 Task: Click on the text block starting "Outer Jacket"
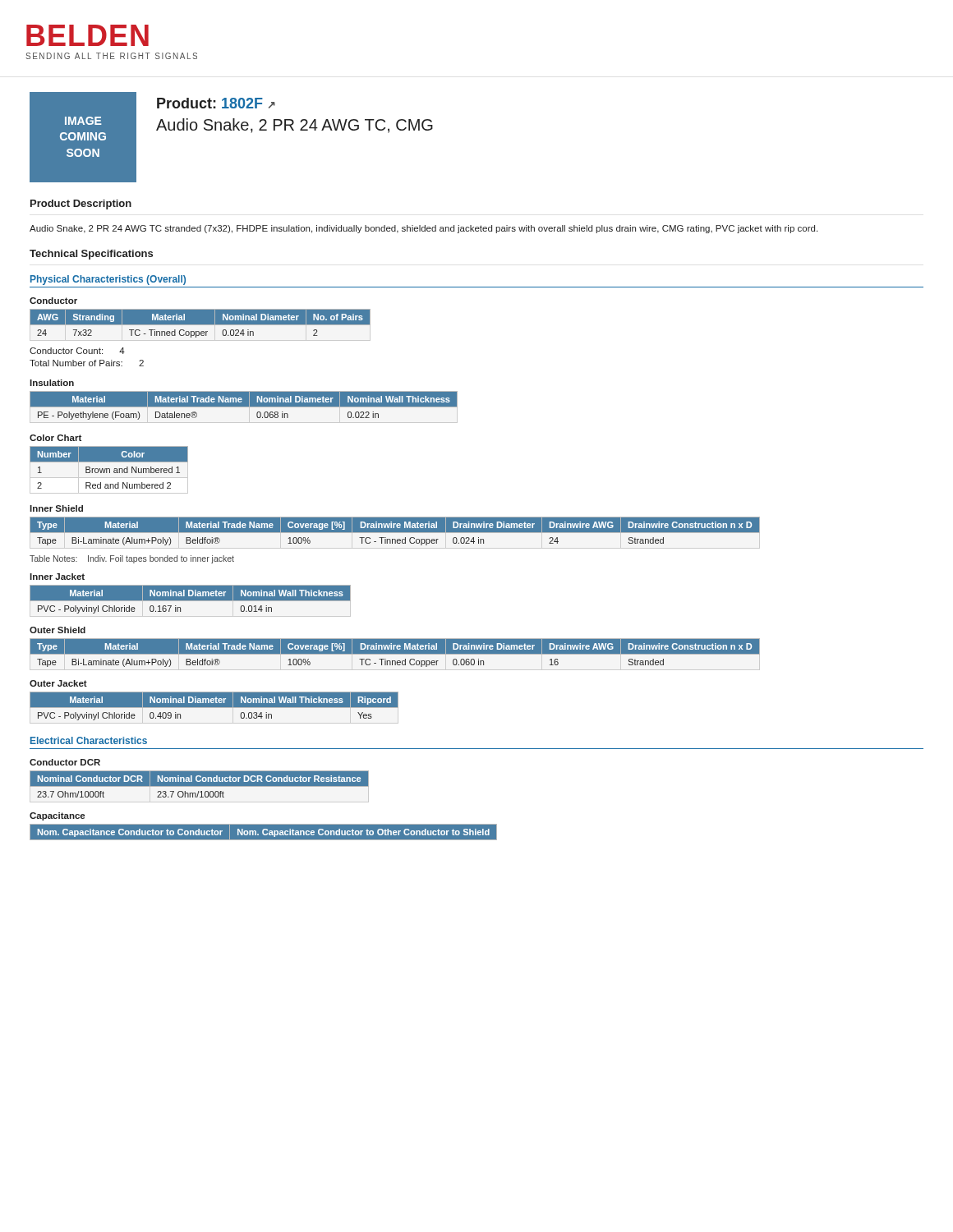pos(58,684)
